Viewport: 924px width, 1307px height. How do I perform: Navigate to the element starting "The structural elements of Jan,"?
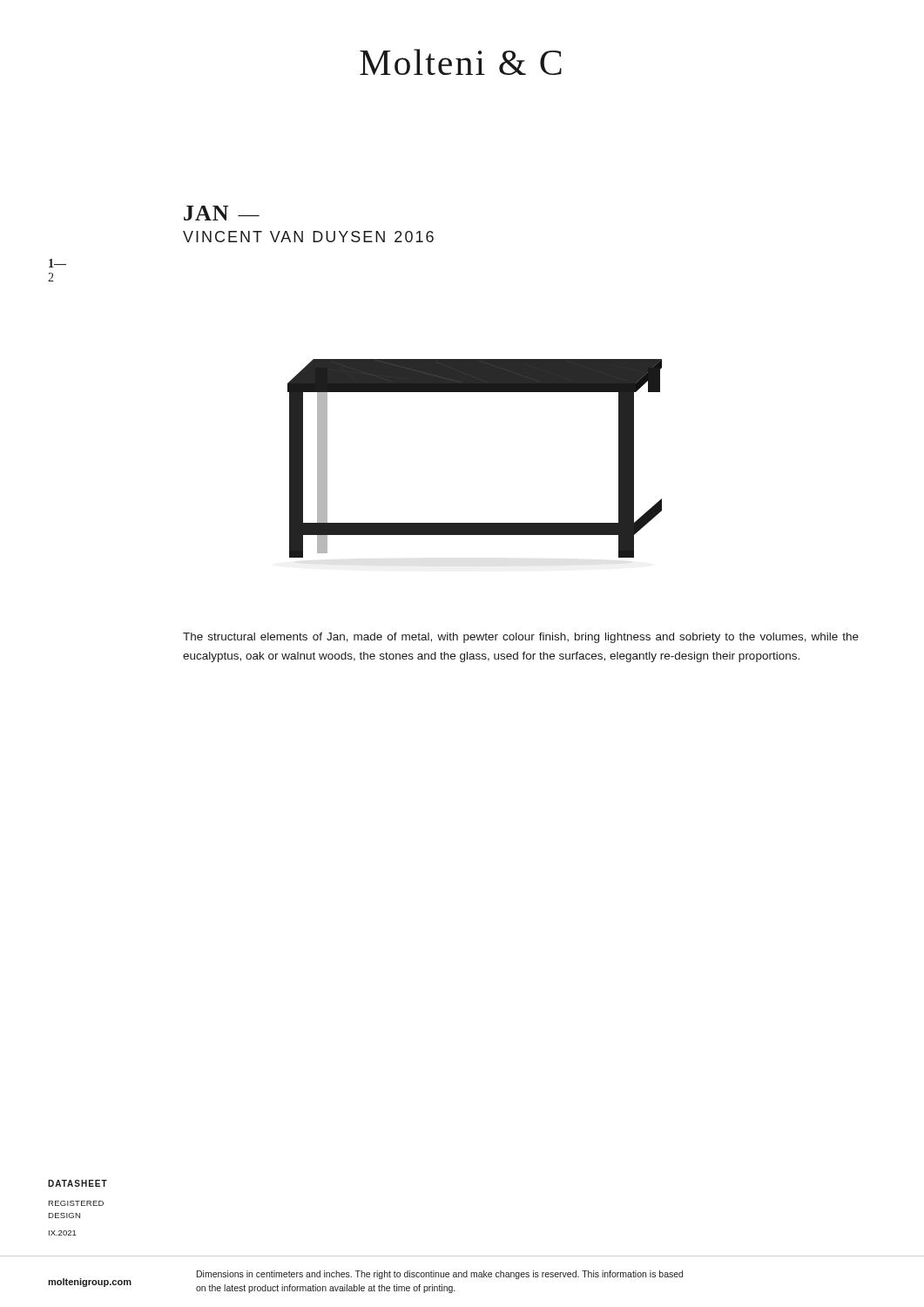(x=521, y=646)
